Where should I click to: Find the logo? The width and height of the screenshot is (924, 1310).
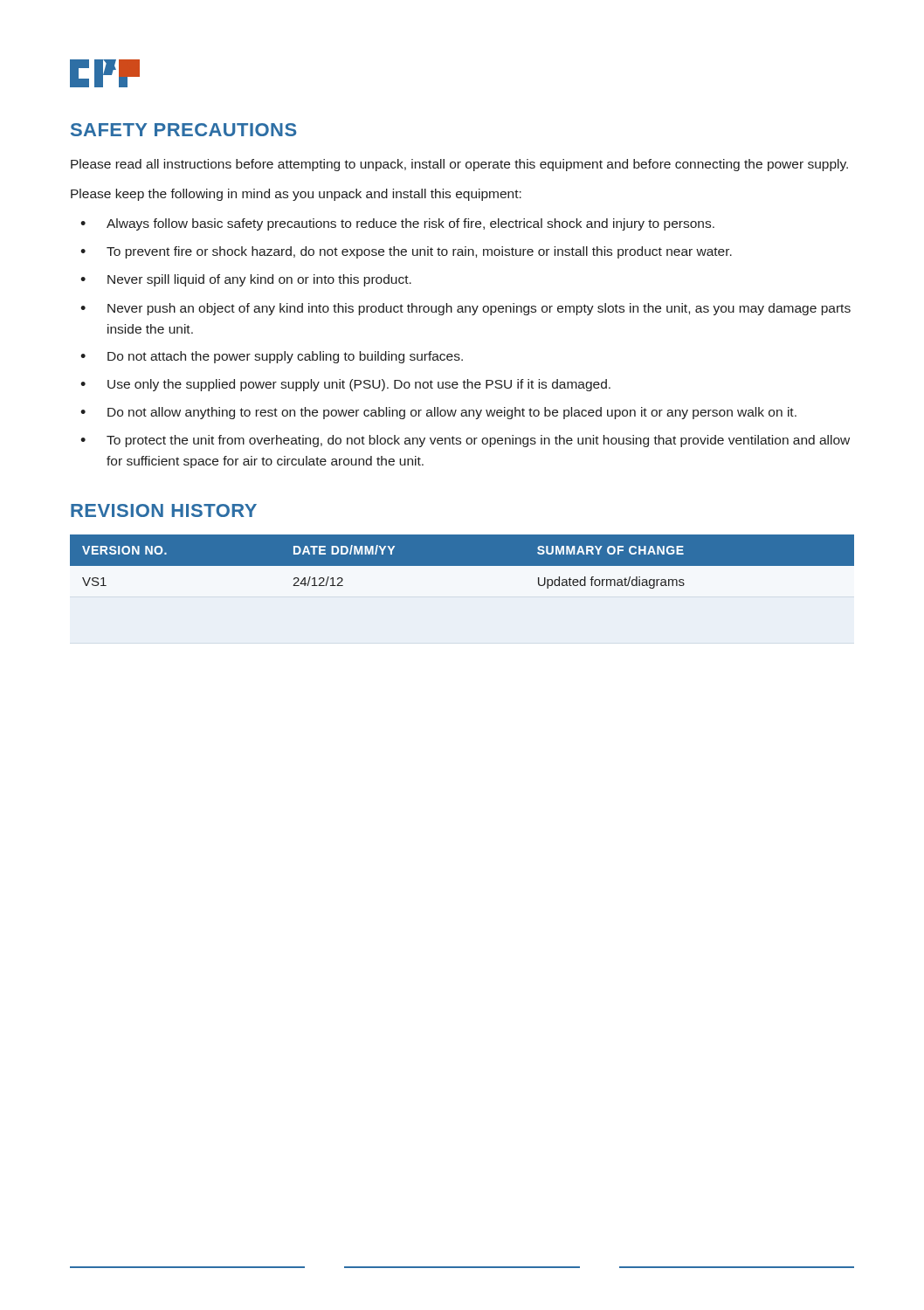(462, 78)
